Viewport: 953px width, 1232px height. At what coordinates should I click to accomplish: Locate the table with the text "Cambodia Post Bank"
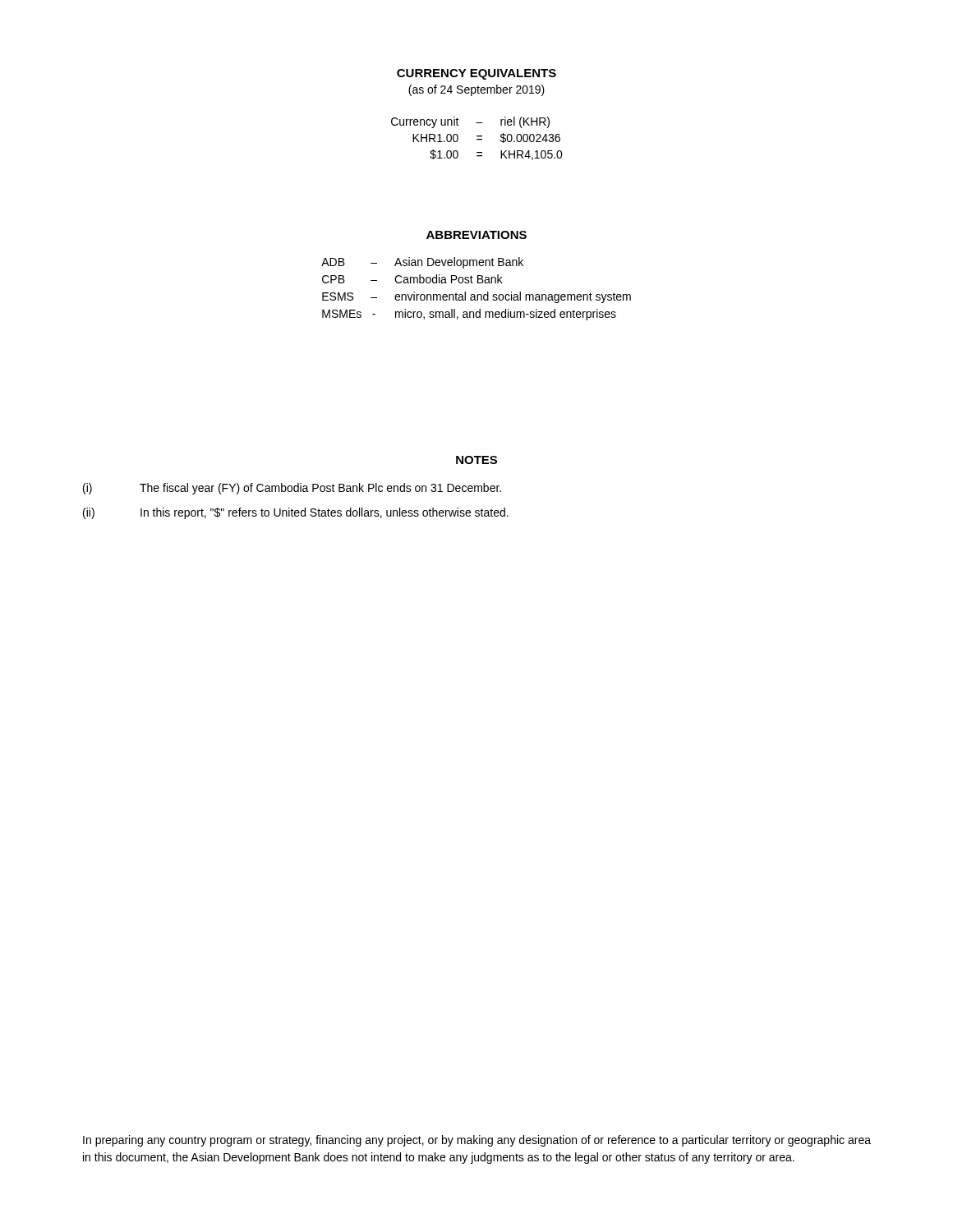pos(476,288)
